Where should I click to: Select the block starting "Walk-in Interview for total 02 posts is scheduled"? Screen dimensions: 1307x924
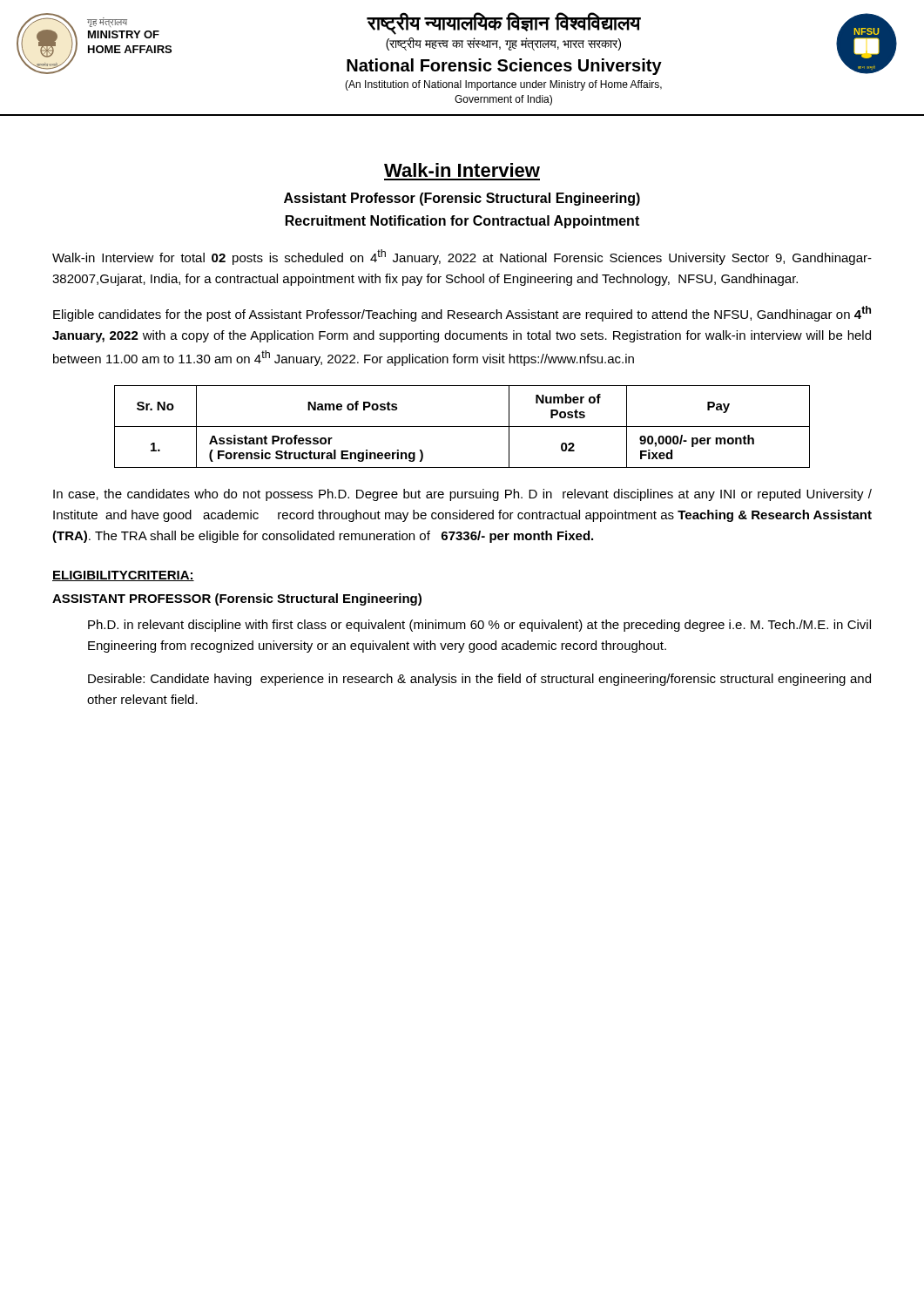[462, 266]
